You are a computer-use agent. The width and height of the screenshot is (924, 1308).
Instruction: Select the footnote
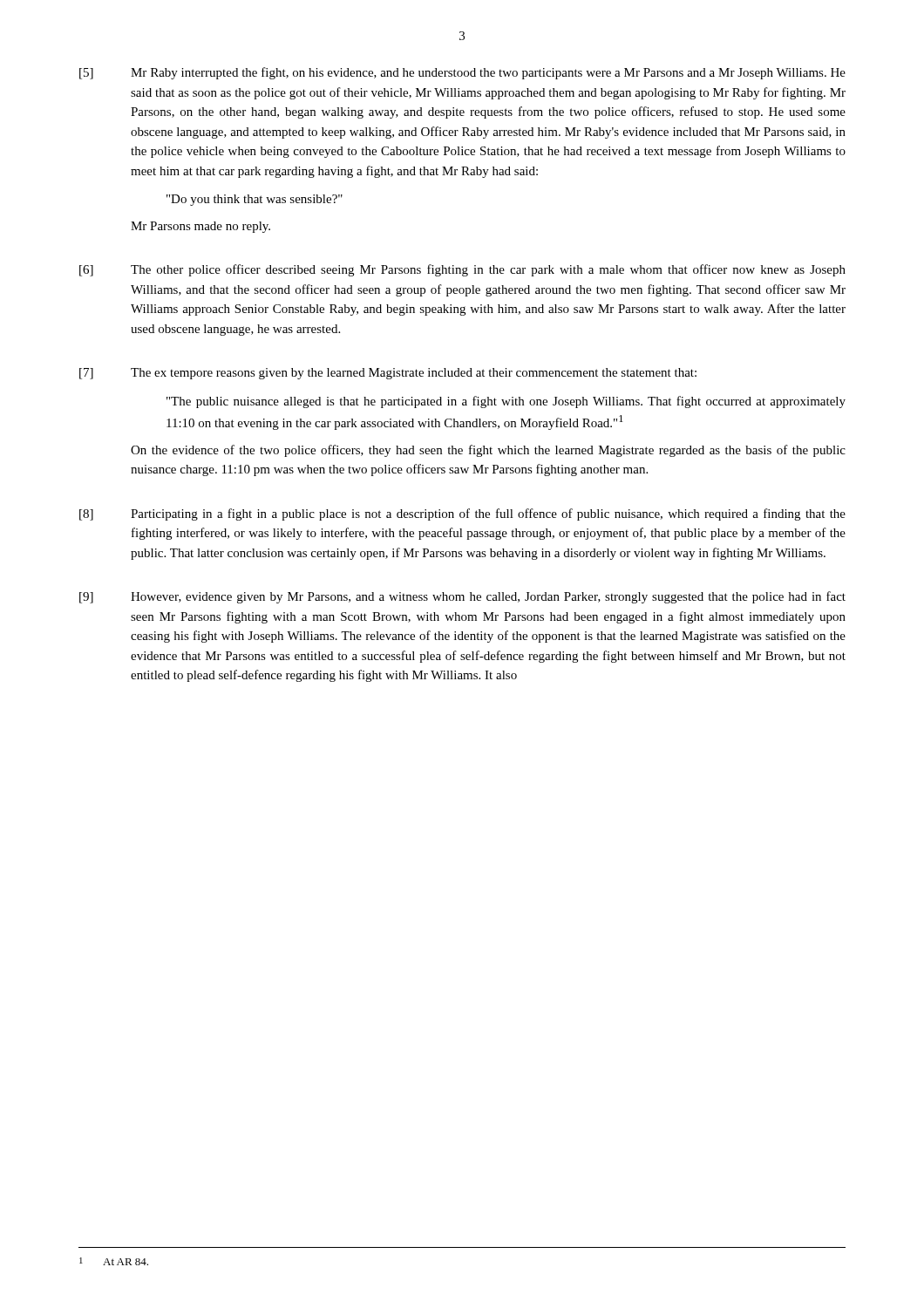(x=114, y=1263)
